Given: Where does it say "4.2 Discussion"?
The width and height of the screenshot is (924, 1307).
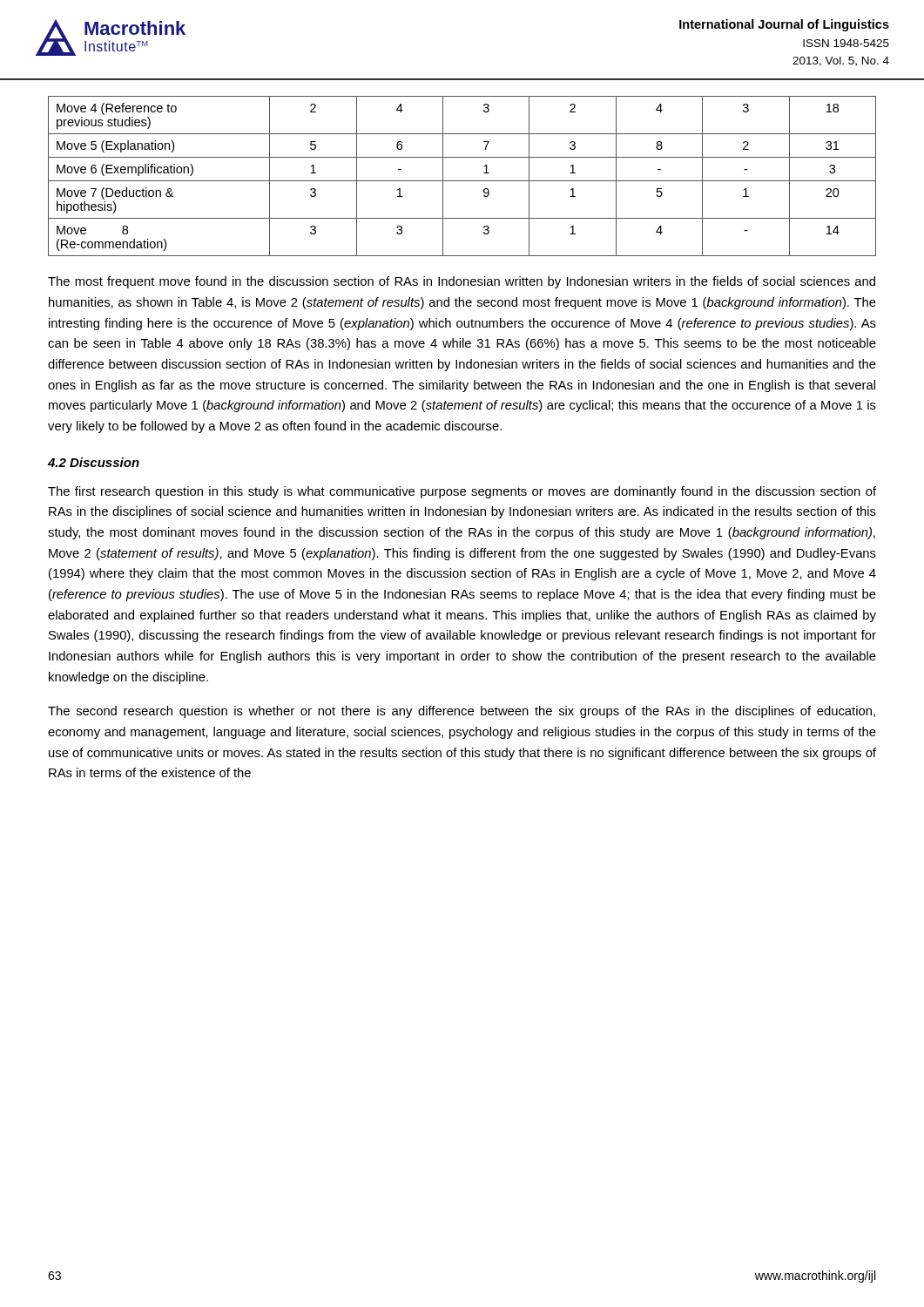Looking at the screenshot, I should (94, 462).
